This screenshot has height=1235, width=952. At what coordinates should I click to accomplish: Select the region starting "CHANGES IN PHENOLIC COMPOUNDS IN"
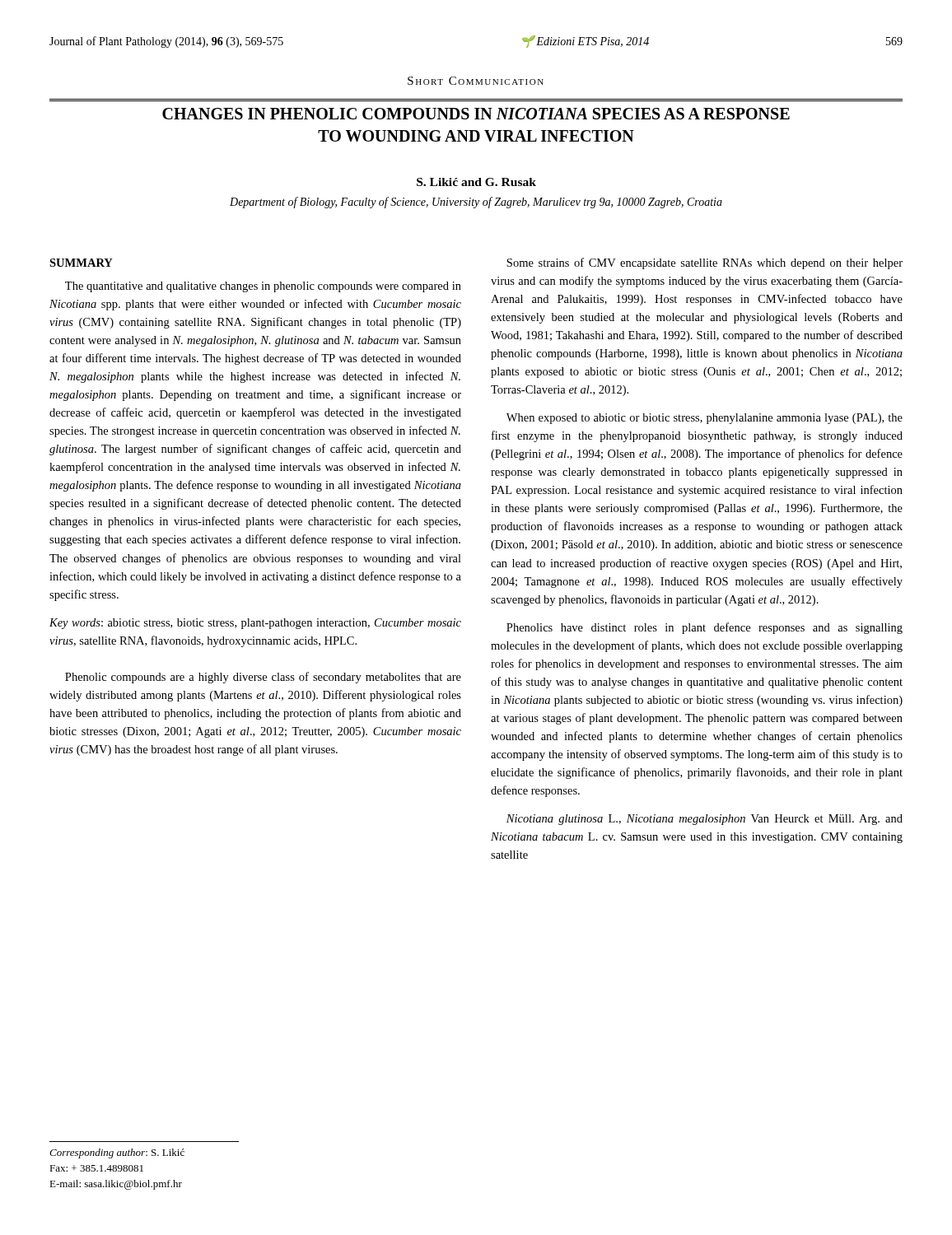[x=476, y=125]
